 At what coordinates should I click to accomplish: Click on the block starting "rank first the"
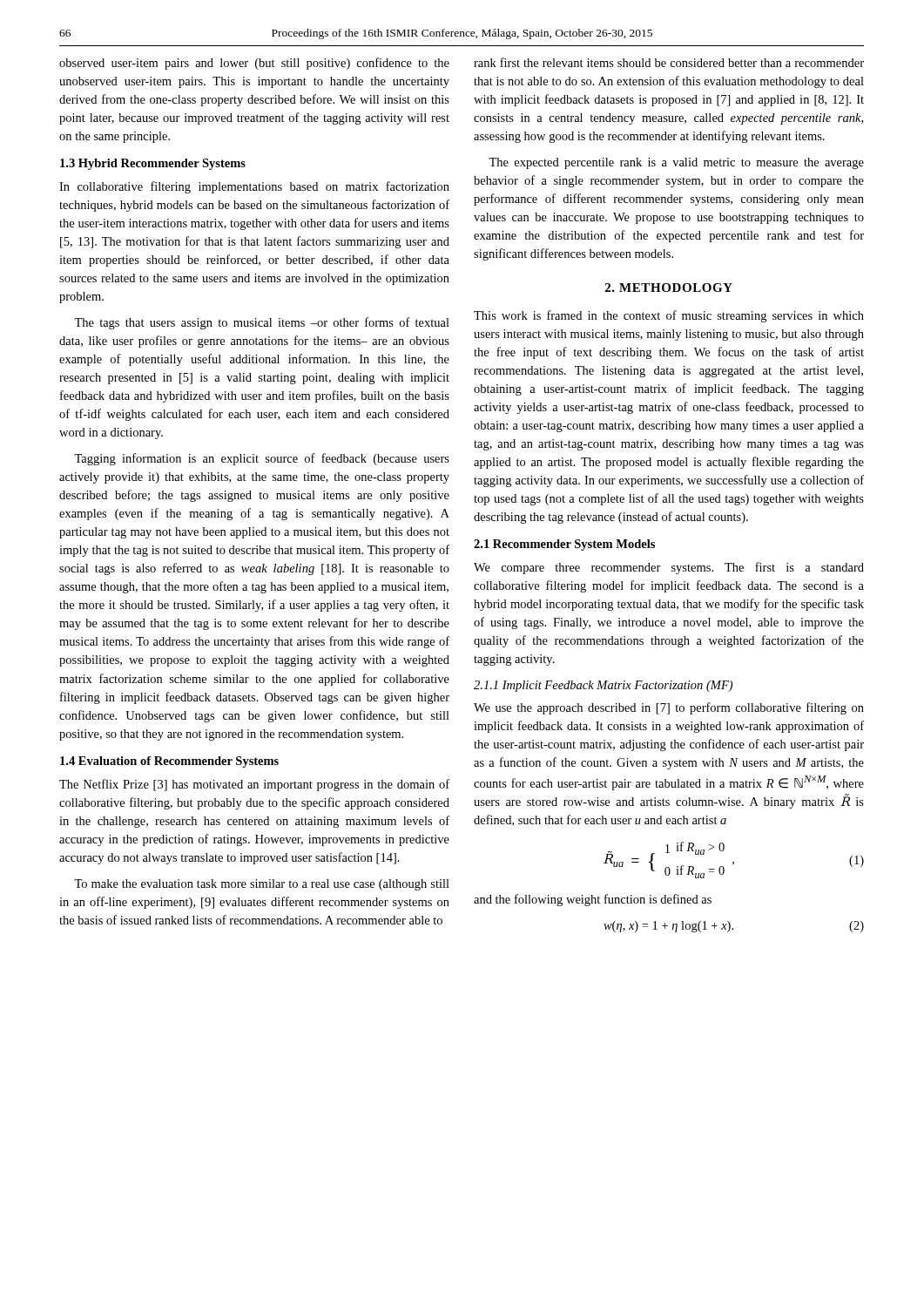point(669,159)
